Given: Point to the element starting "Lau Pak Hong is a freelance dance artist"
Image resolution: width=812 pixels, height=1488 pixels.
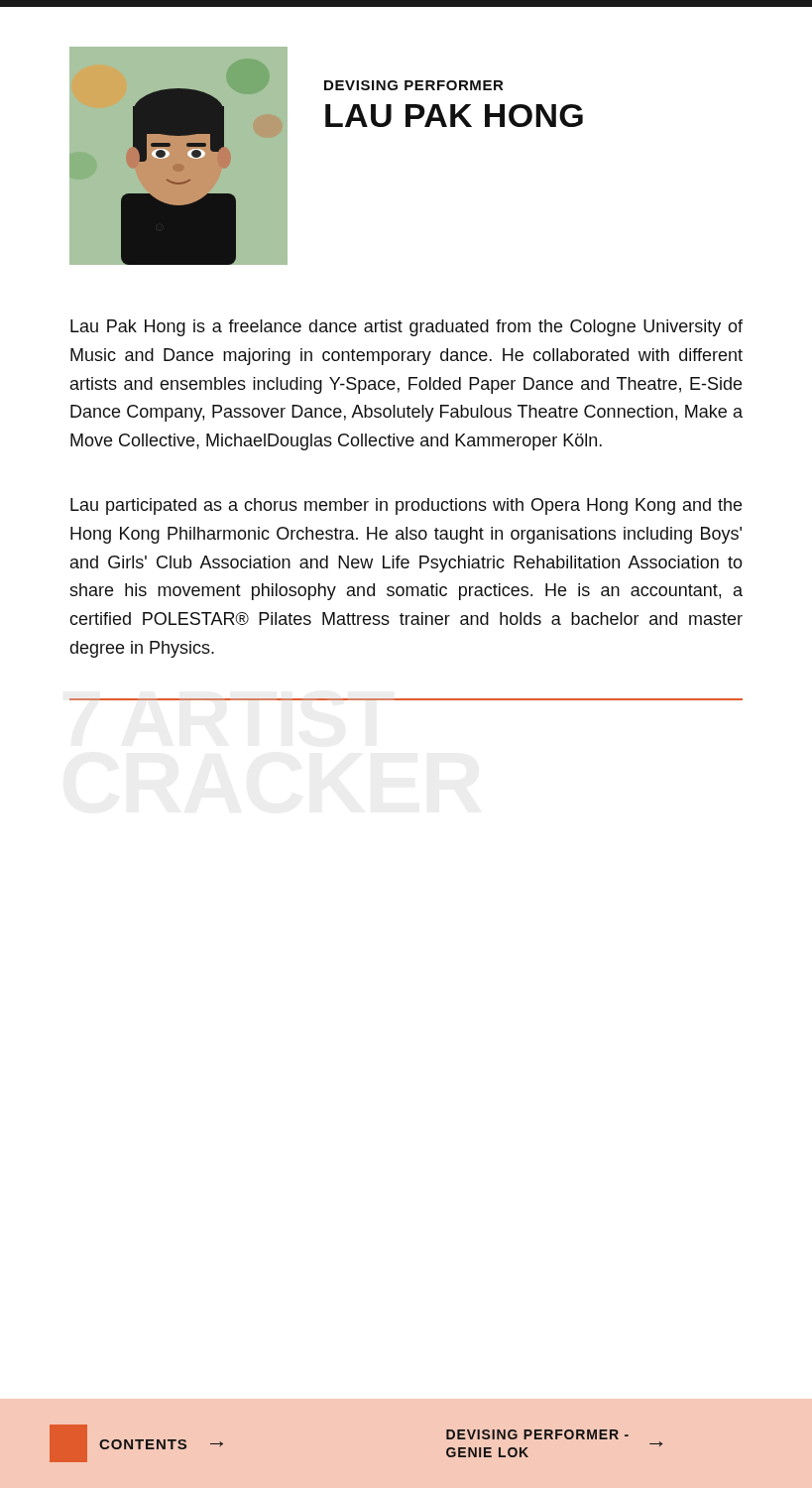Looking at the screenshot, I should pyautogui.click(x=406, y=384).
